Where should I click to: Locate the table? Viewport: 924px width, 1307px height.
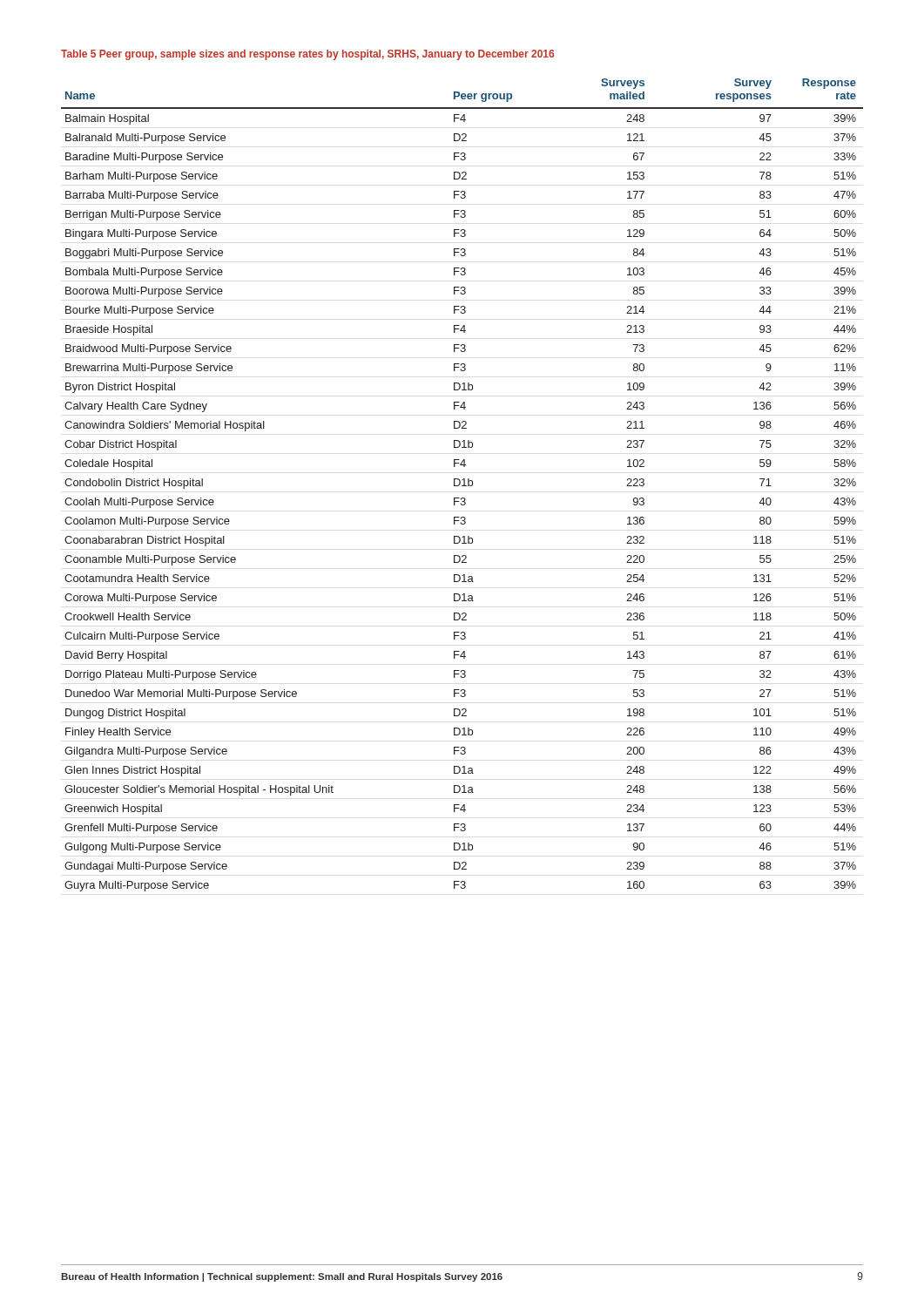pyautogui.click(x=462, y=484)
